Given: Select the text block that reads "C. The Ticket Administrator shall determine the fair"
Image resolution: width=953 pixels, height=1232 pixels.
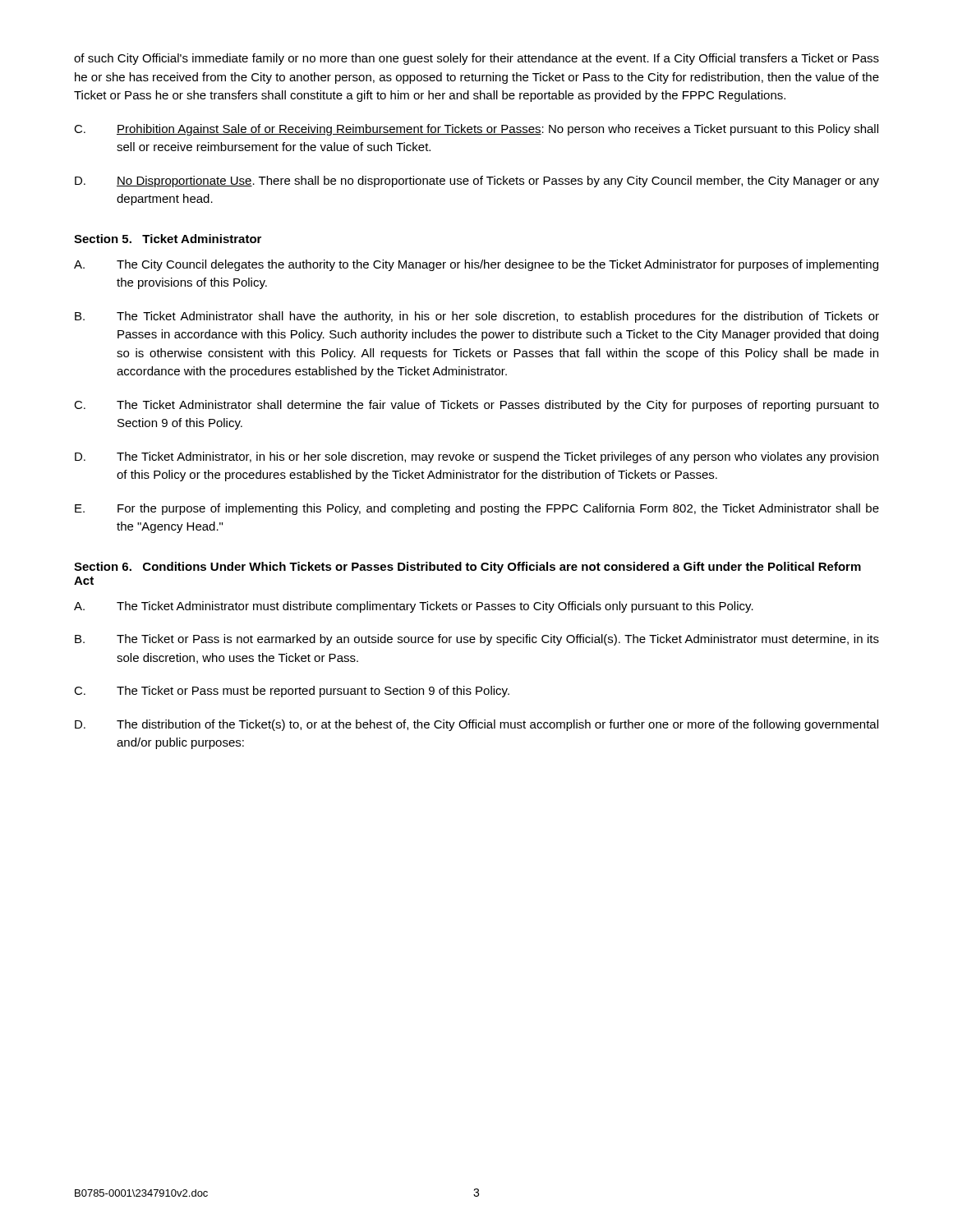Looking at the screenshot, I should [x=476, y=414].
